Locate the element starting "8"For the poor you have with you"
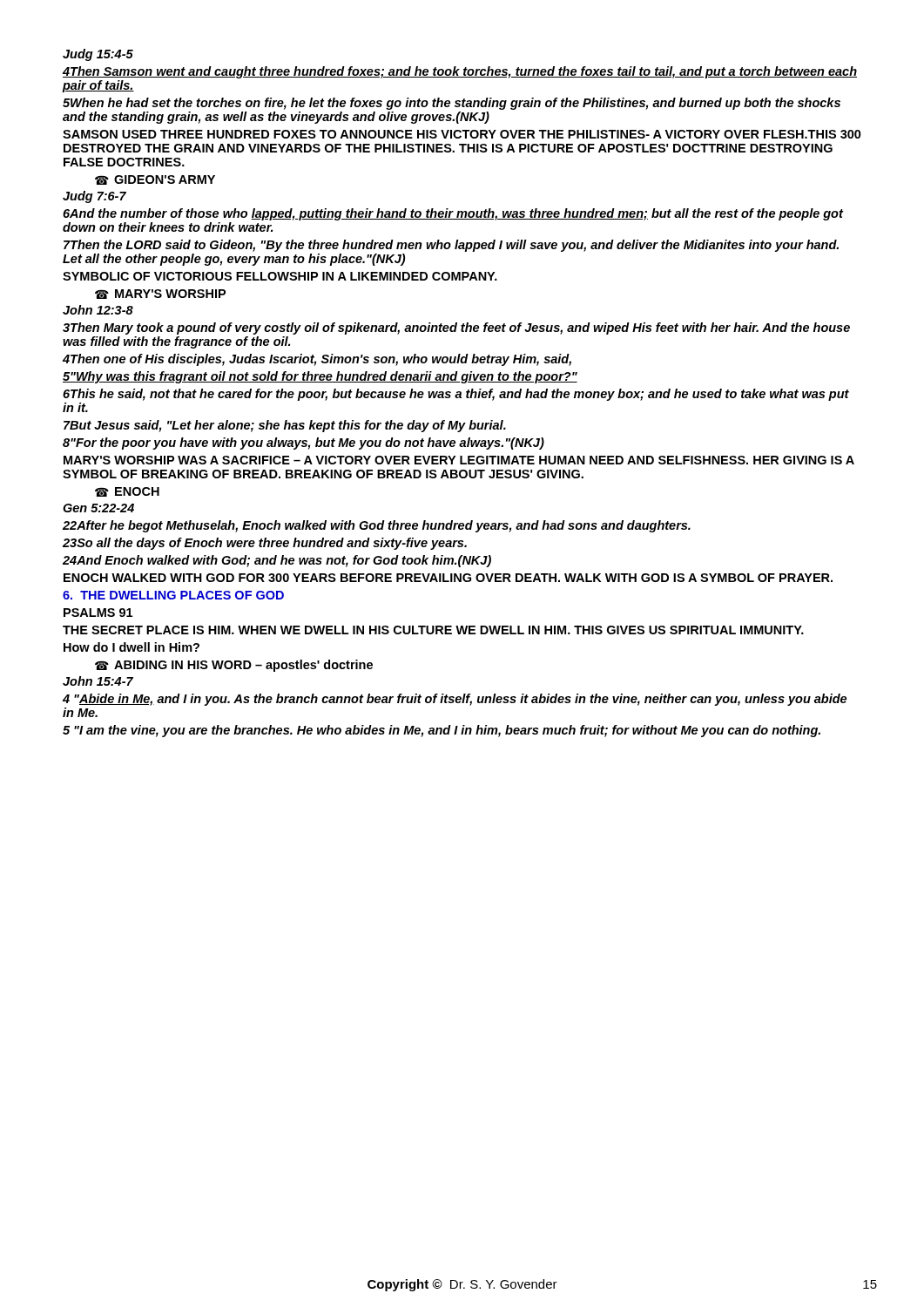 point(462,443)
